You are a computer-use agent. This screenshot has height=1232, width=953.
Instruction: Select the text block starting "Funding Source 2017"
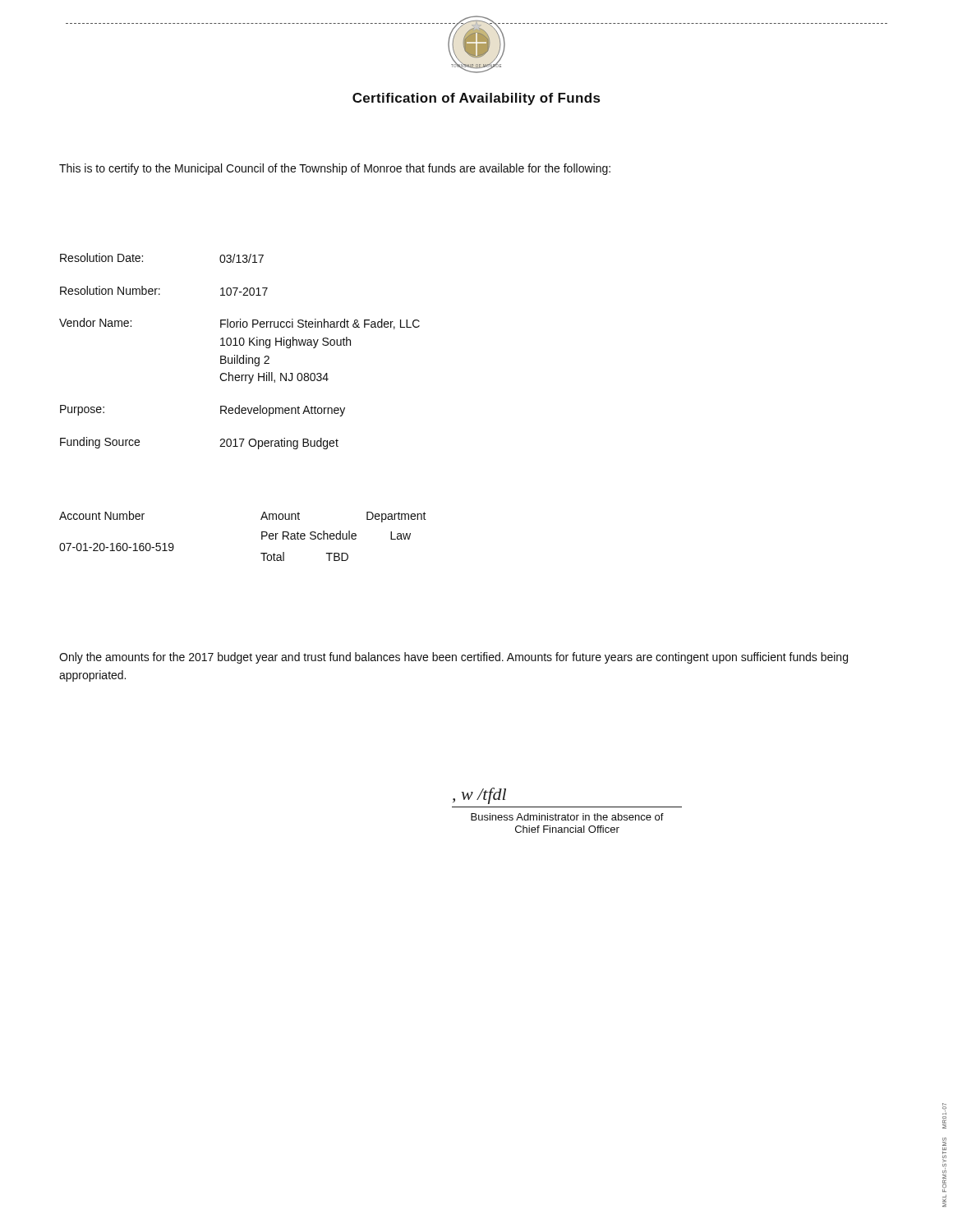click(96, 443)
